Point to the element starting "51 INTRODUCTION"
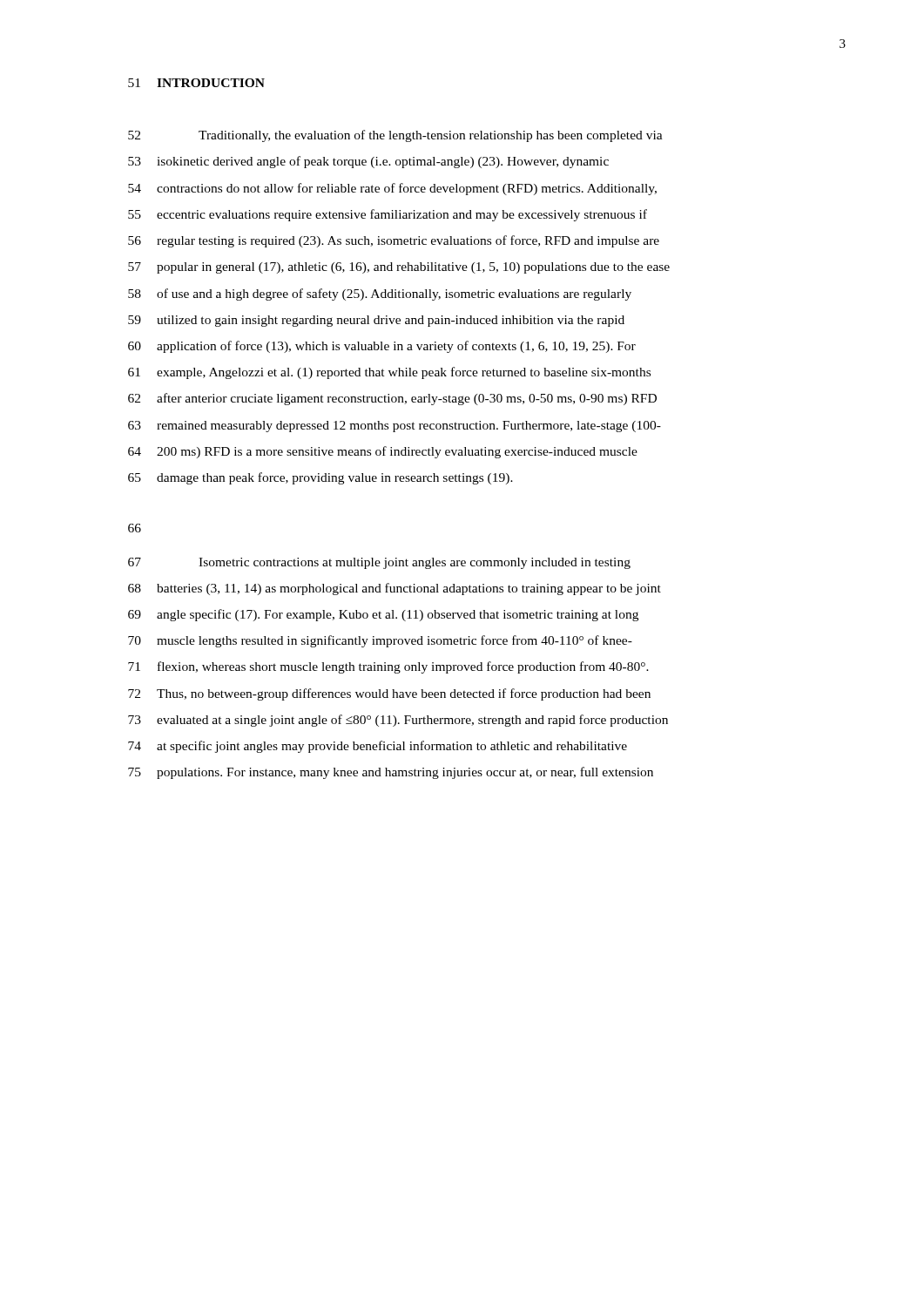Viewport: 924px width, 1307px height. (196, 83)
